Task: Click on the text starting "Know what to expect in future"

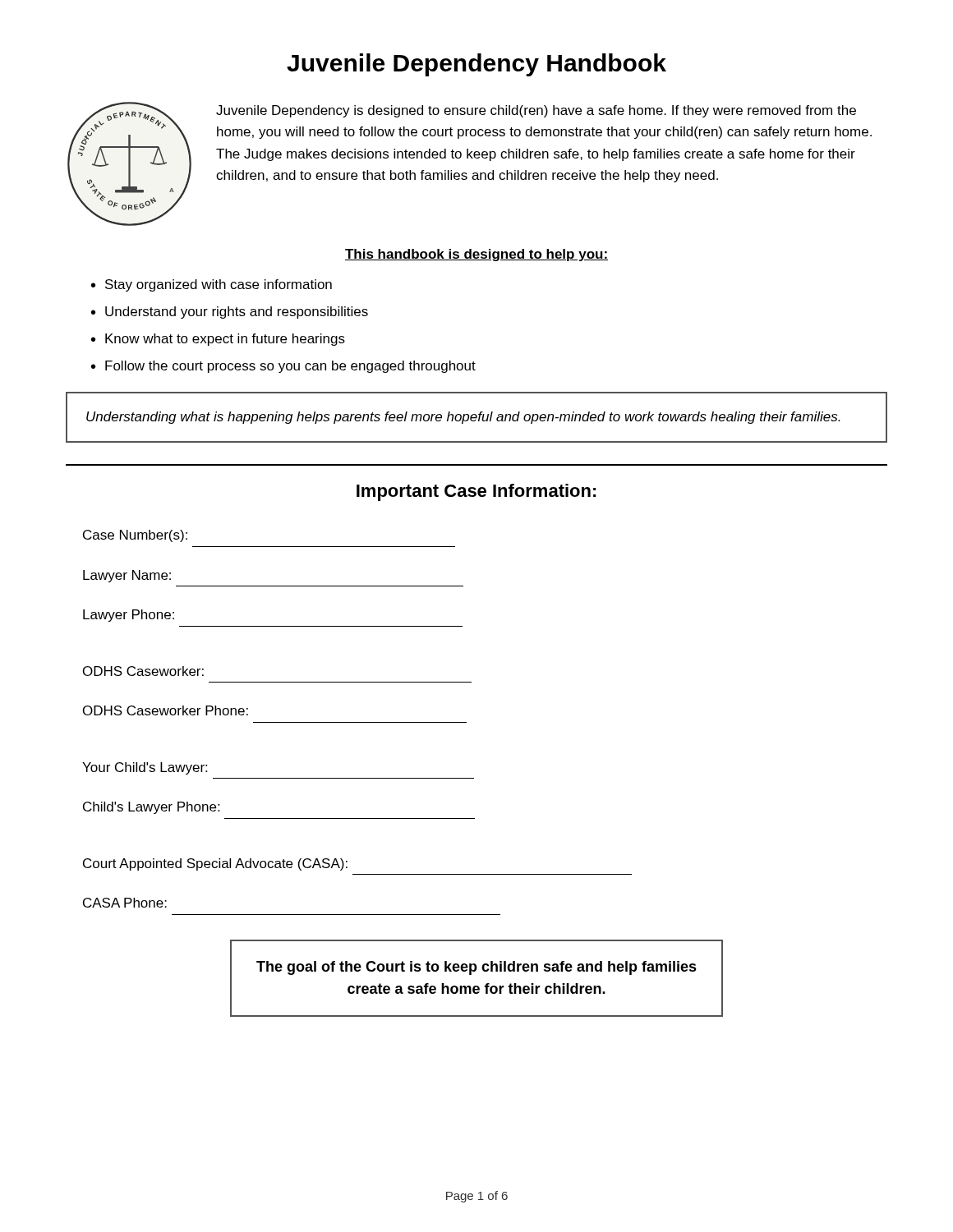Action: (225, 339)
